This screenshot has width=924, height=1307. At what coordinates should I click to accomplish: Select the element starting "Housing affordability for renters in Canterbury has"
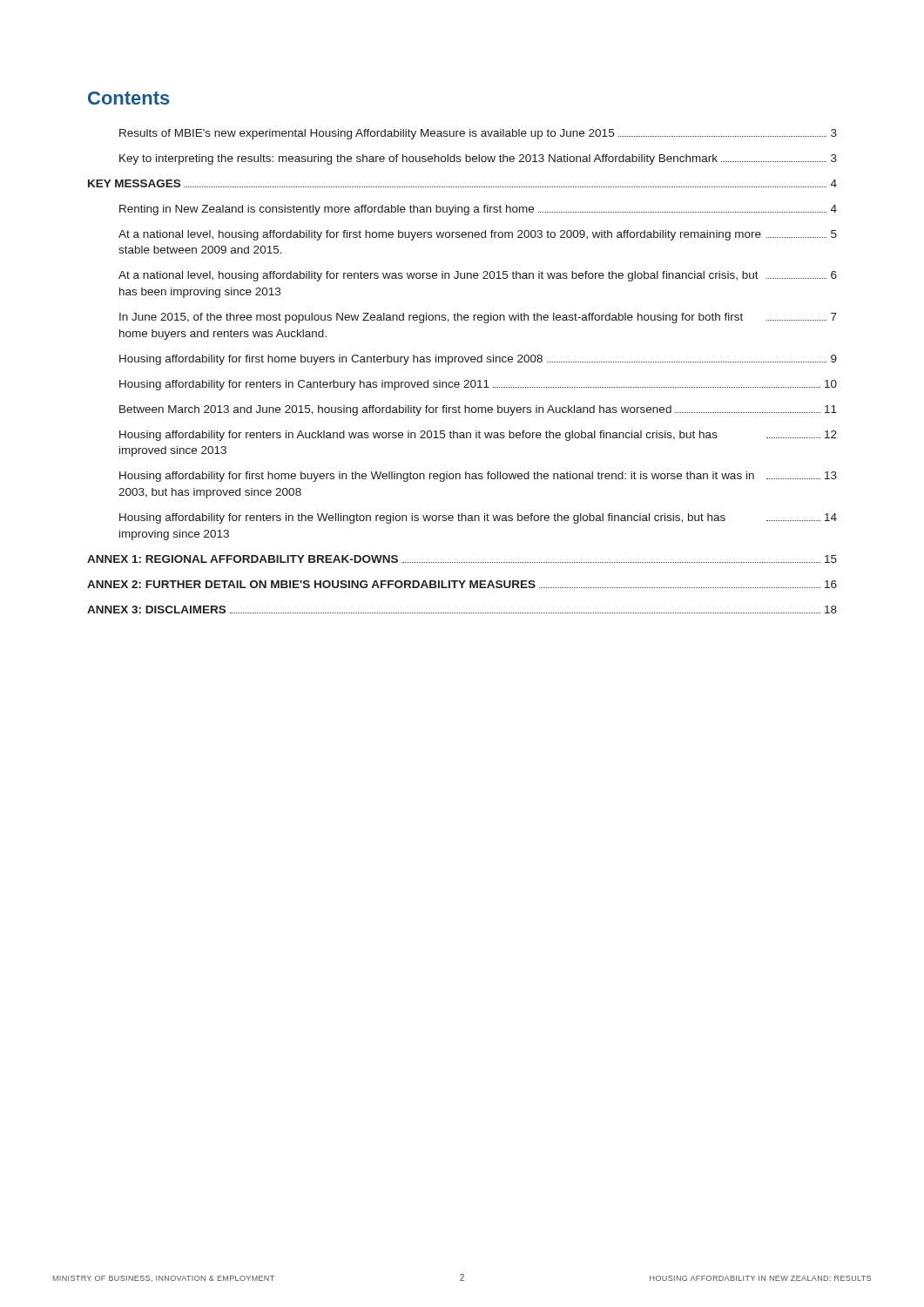click(x=478, y=385)
